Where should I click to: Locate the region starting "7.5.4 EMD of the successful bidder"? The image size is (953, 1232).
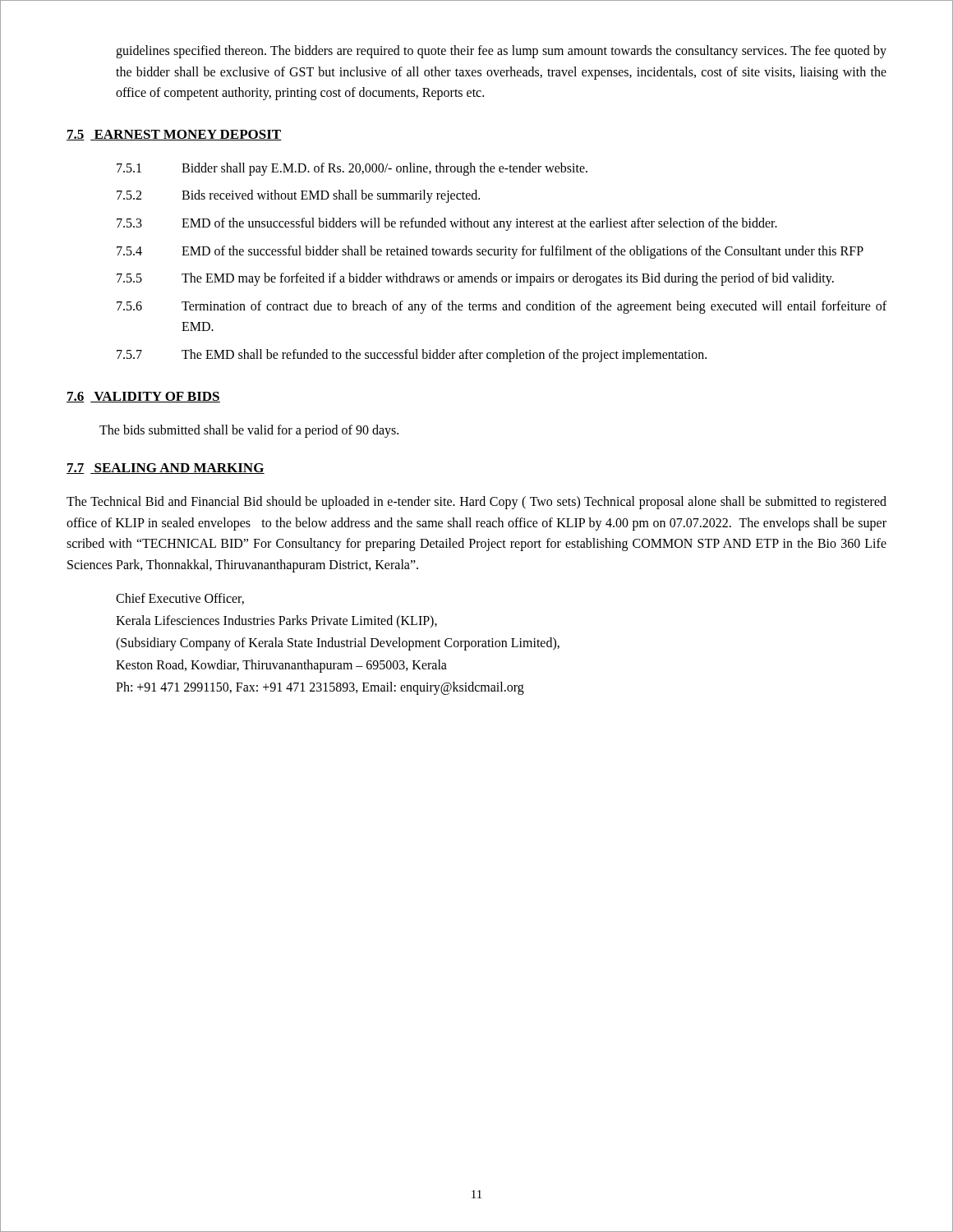click(x=476, y=251)
